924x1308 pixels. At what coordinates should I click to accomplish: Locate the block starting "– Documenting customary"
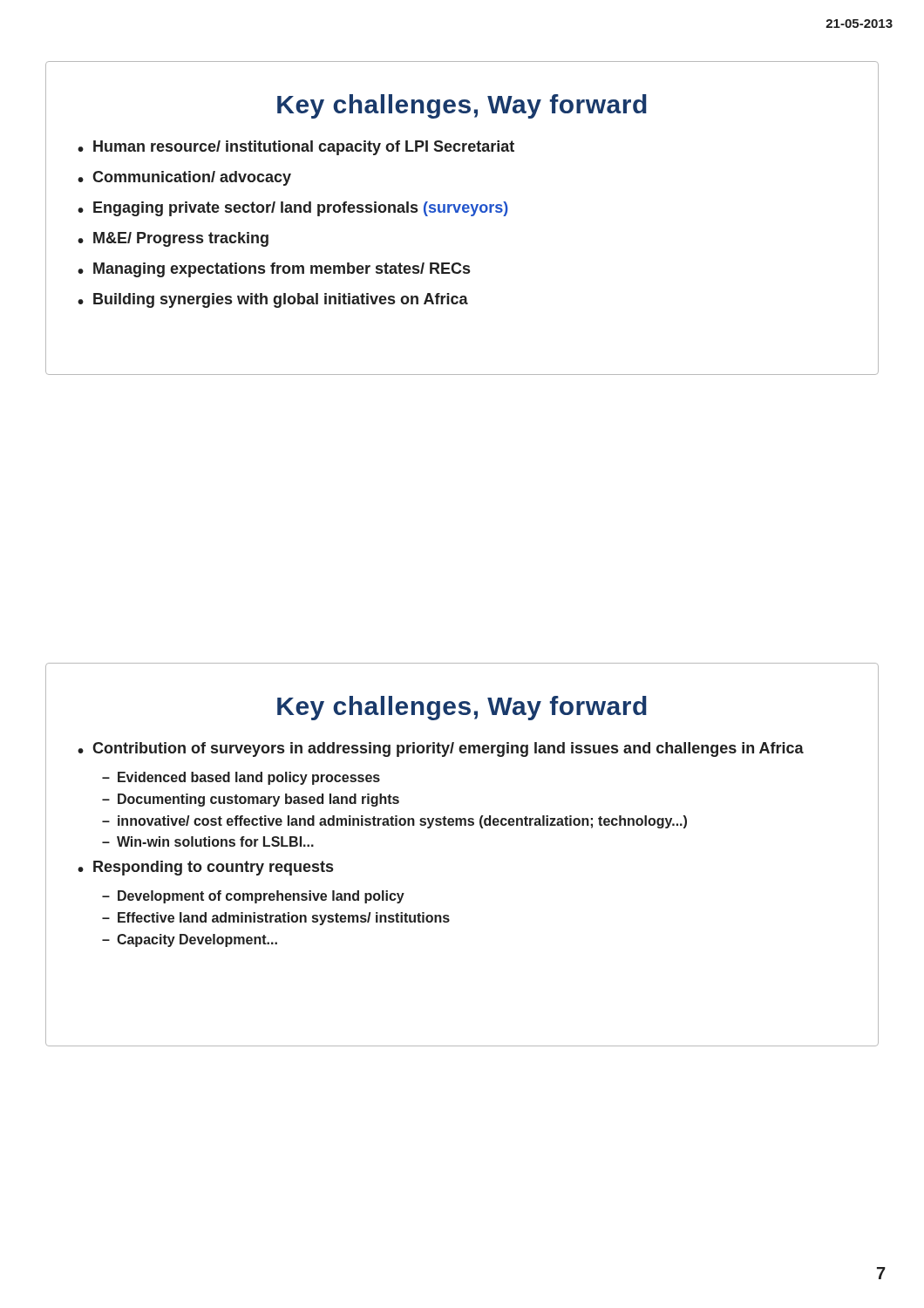tap(251, 800)
